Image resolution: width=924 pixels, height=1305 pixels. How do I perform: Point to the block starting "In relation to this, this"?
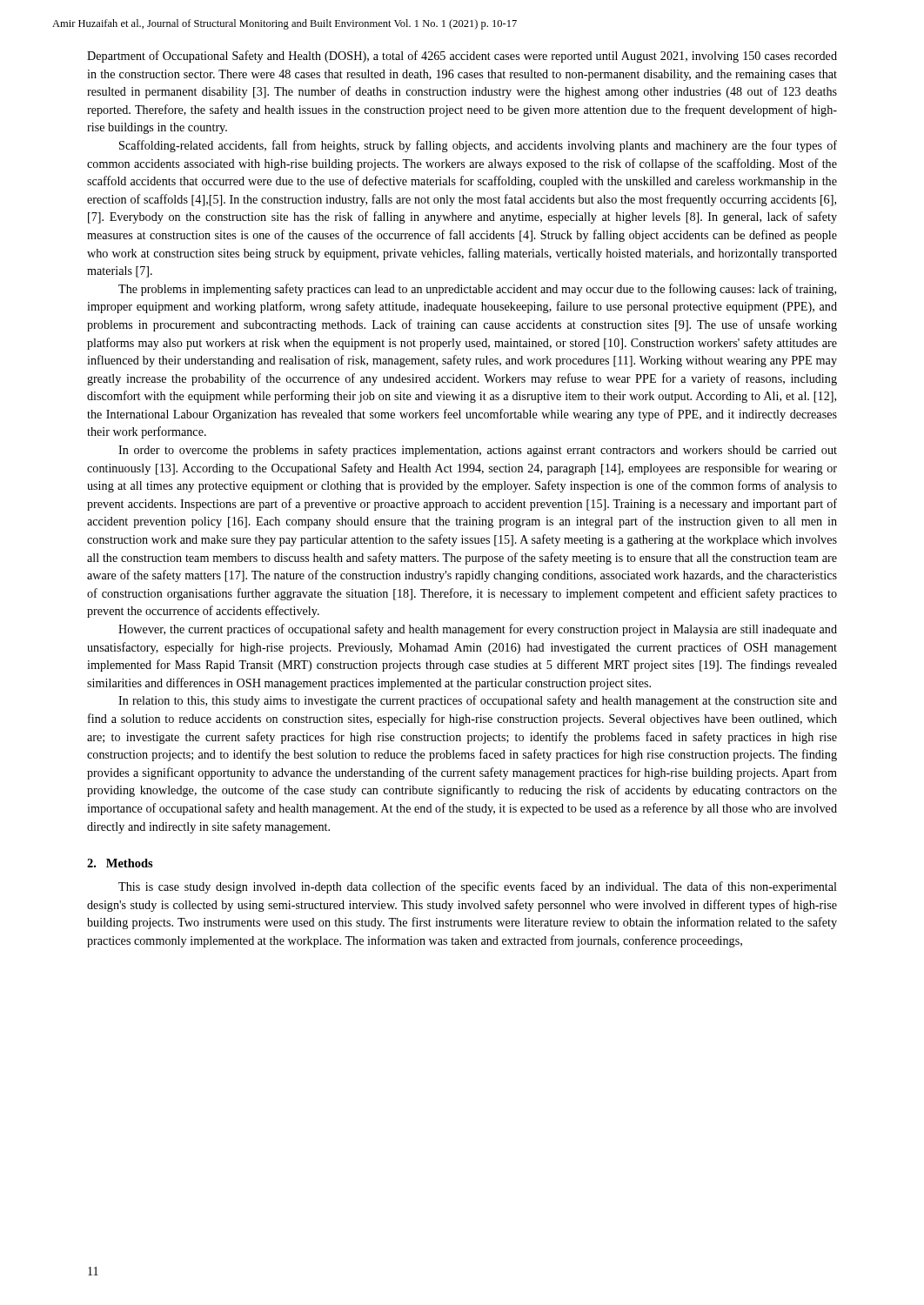(x=462, y=763)
